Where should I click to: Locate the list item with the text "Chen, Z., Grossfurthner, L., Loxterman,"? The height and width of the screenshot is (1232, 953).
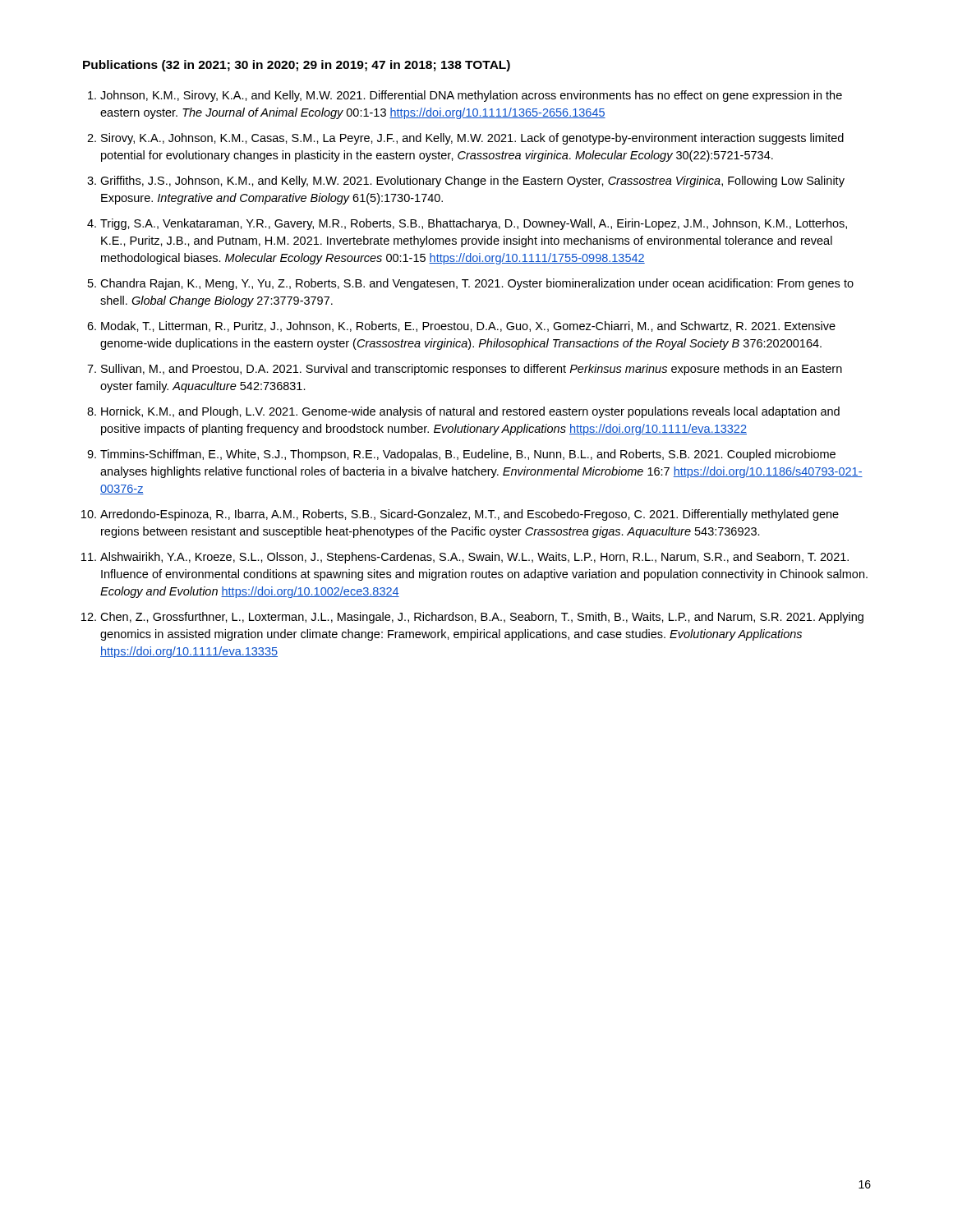point(482,634)
